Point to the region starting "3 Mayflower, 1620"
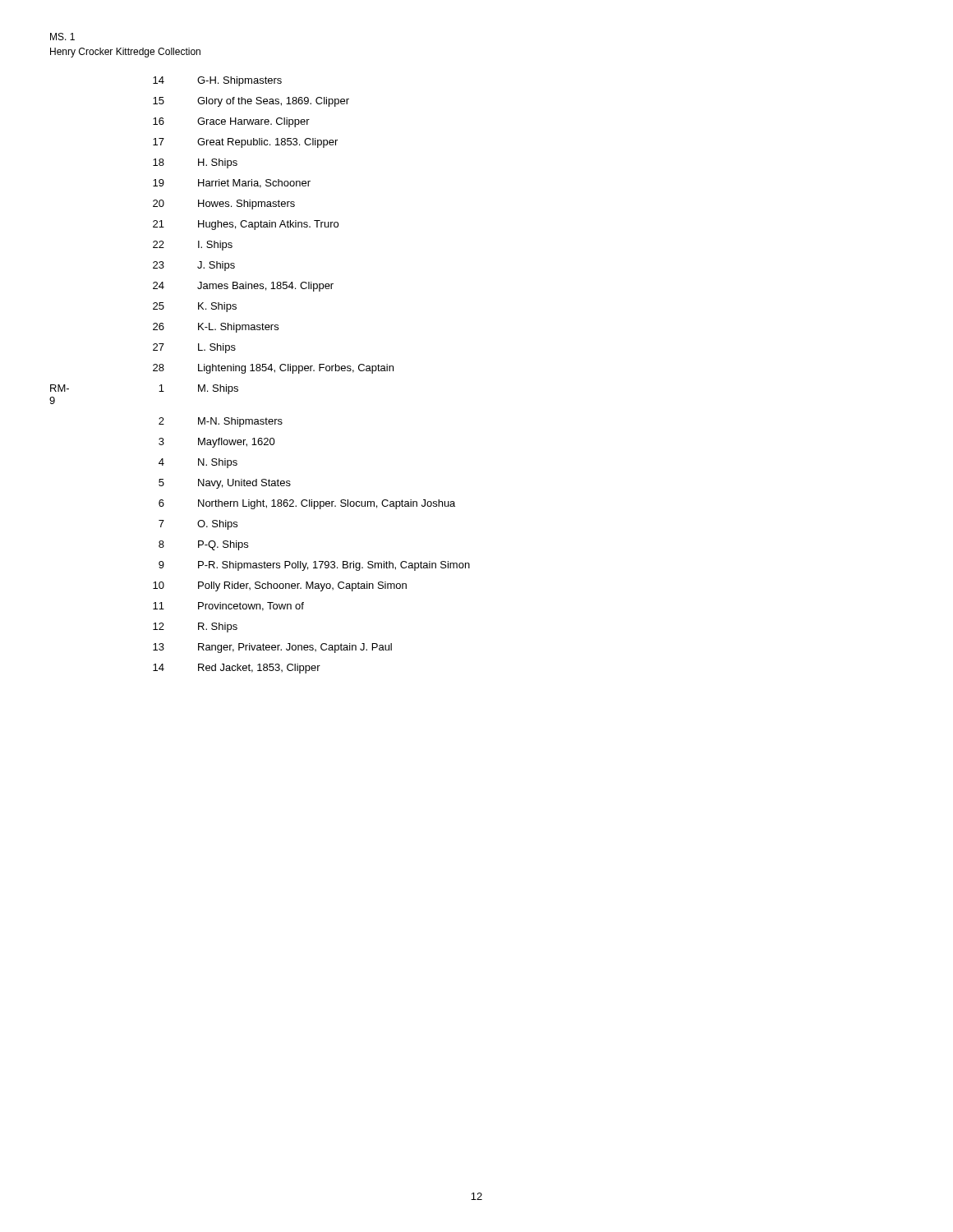Screen dimensions: 1232x953 [187, 441]
